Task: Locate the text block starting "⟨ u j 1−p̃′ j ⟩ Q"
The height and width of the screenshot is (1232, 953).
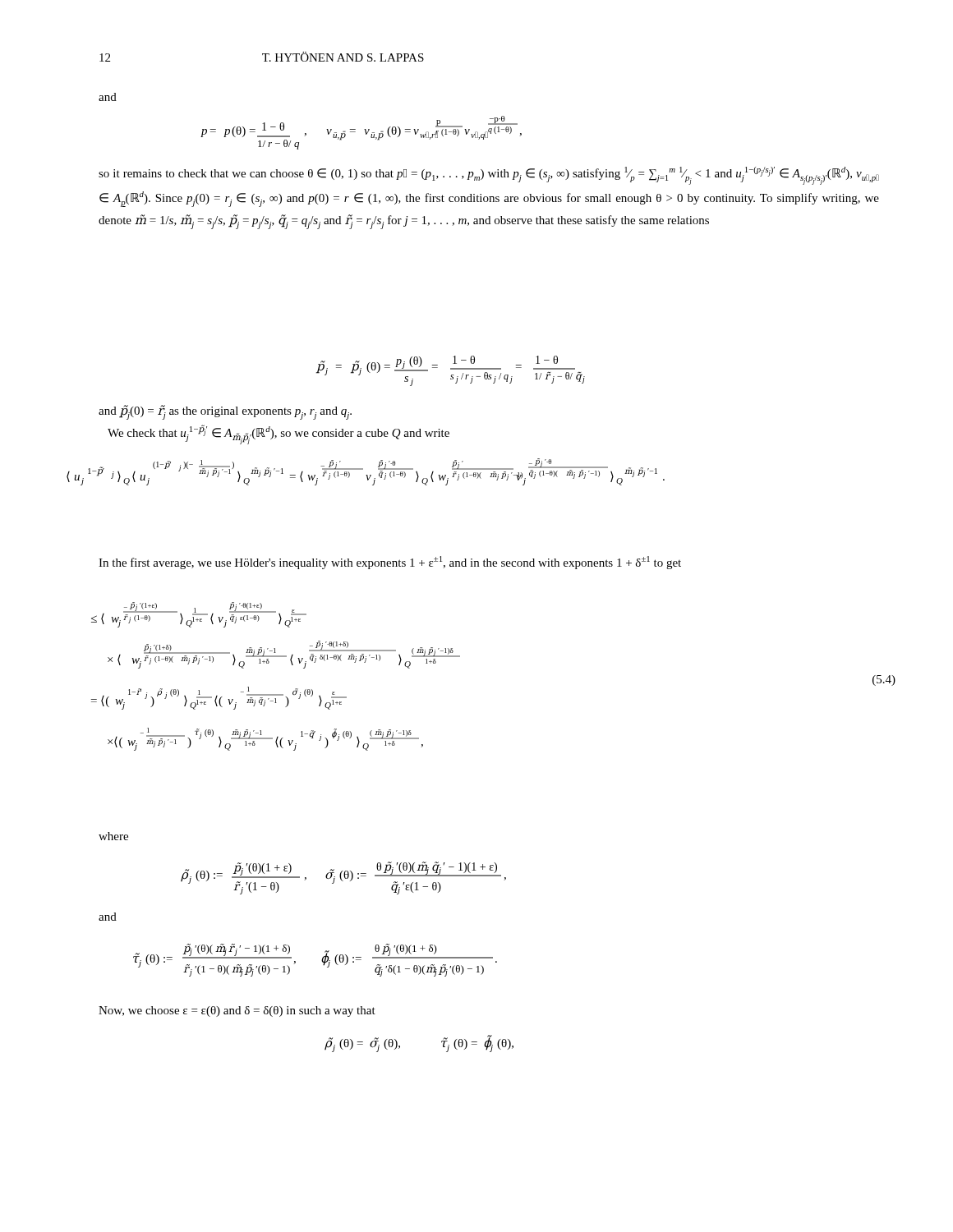Action: (366, 472)
